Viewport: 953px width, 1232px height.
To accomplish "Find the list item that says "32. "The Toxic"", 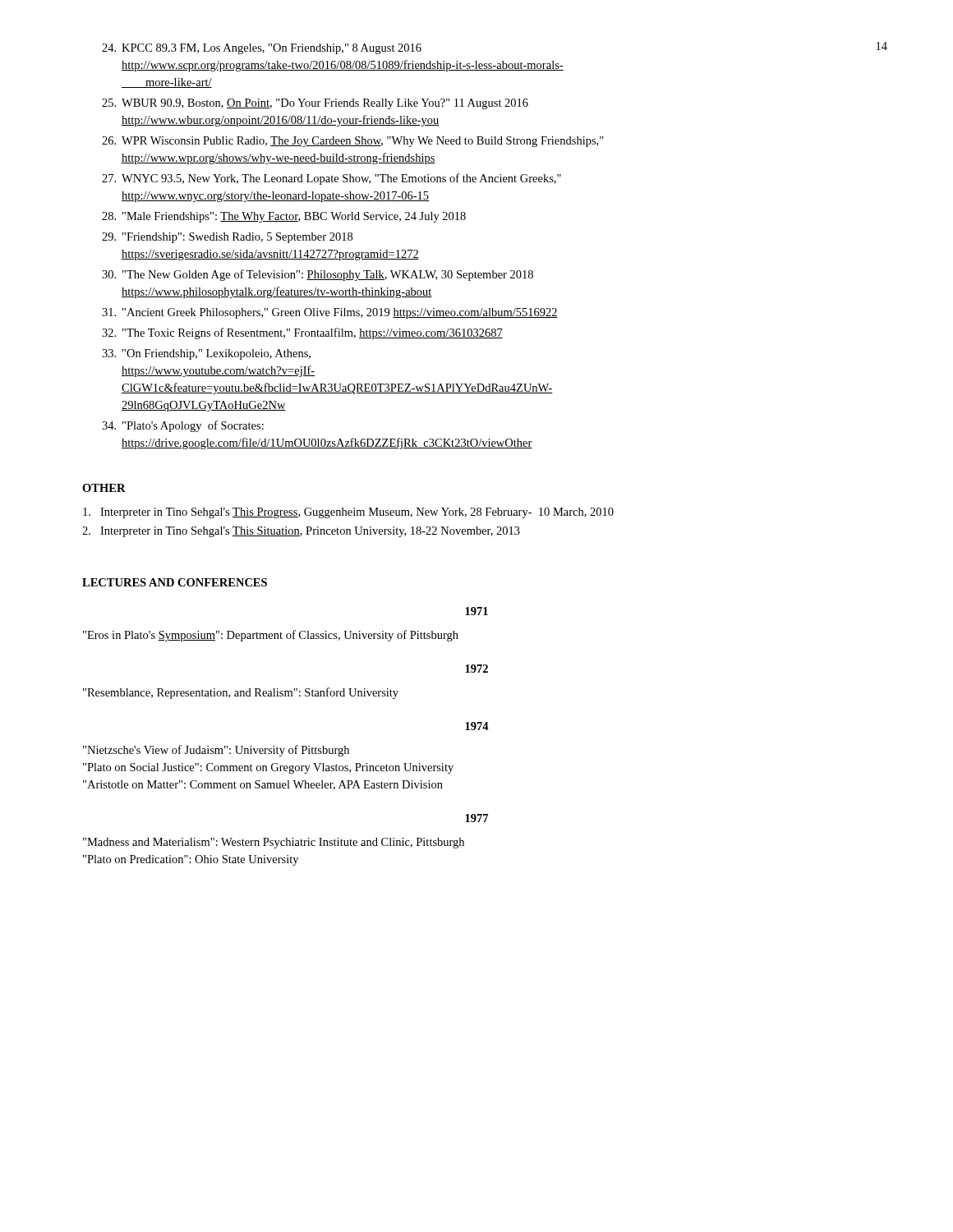I will pyautogui.click(x=476, y=333).
